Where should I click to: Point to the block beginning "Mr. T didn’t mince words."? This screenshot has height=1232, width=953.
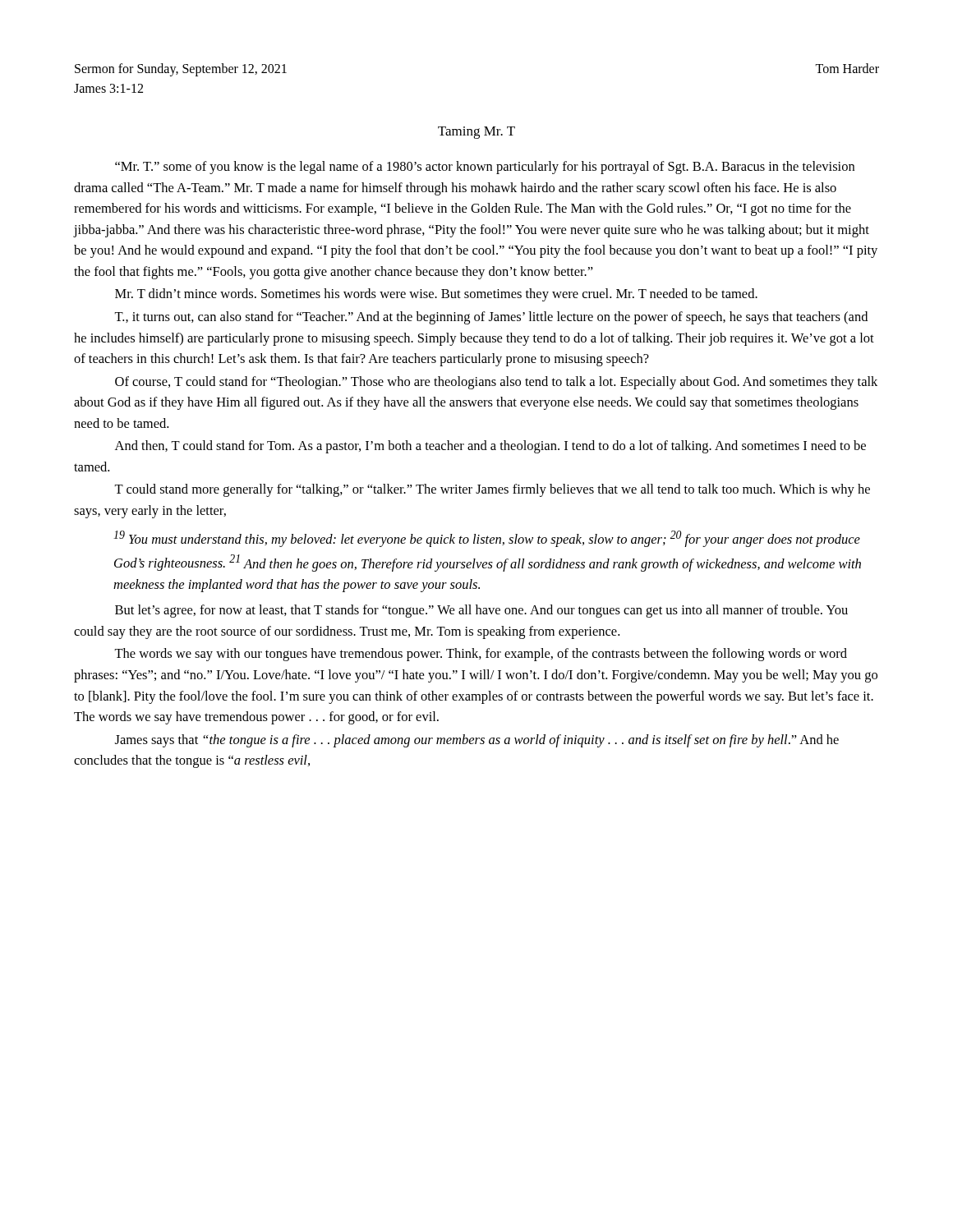pyautogui.click(x=476, y=294)
